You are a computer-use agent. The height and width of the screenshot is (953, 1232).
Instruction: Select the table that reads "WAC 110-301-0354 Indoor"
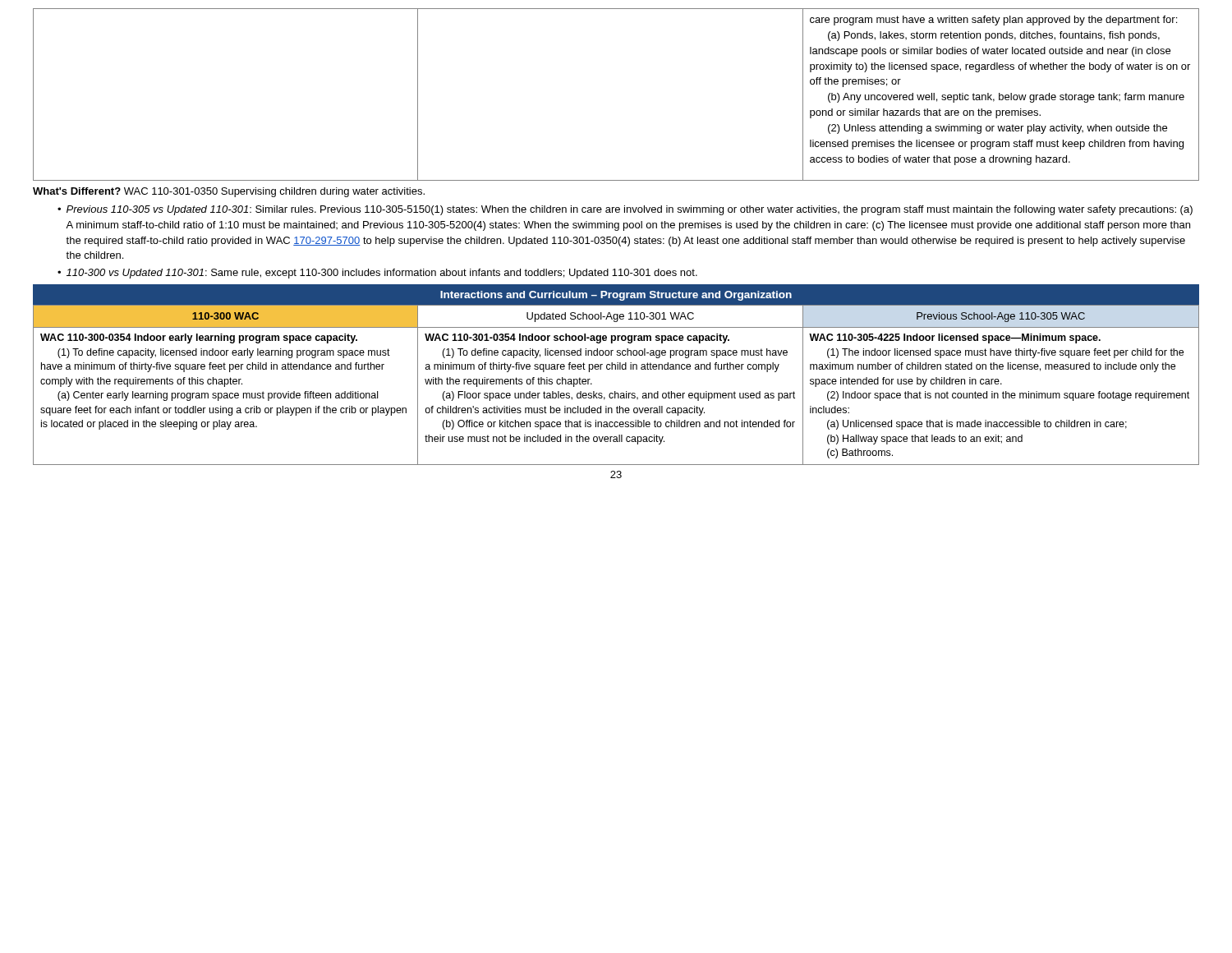click(x=616, y=385)
